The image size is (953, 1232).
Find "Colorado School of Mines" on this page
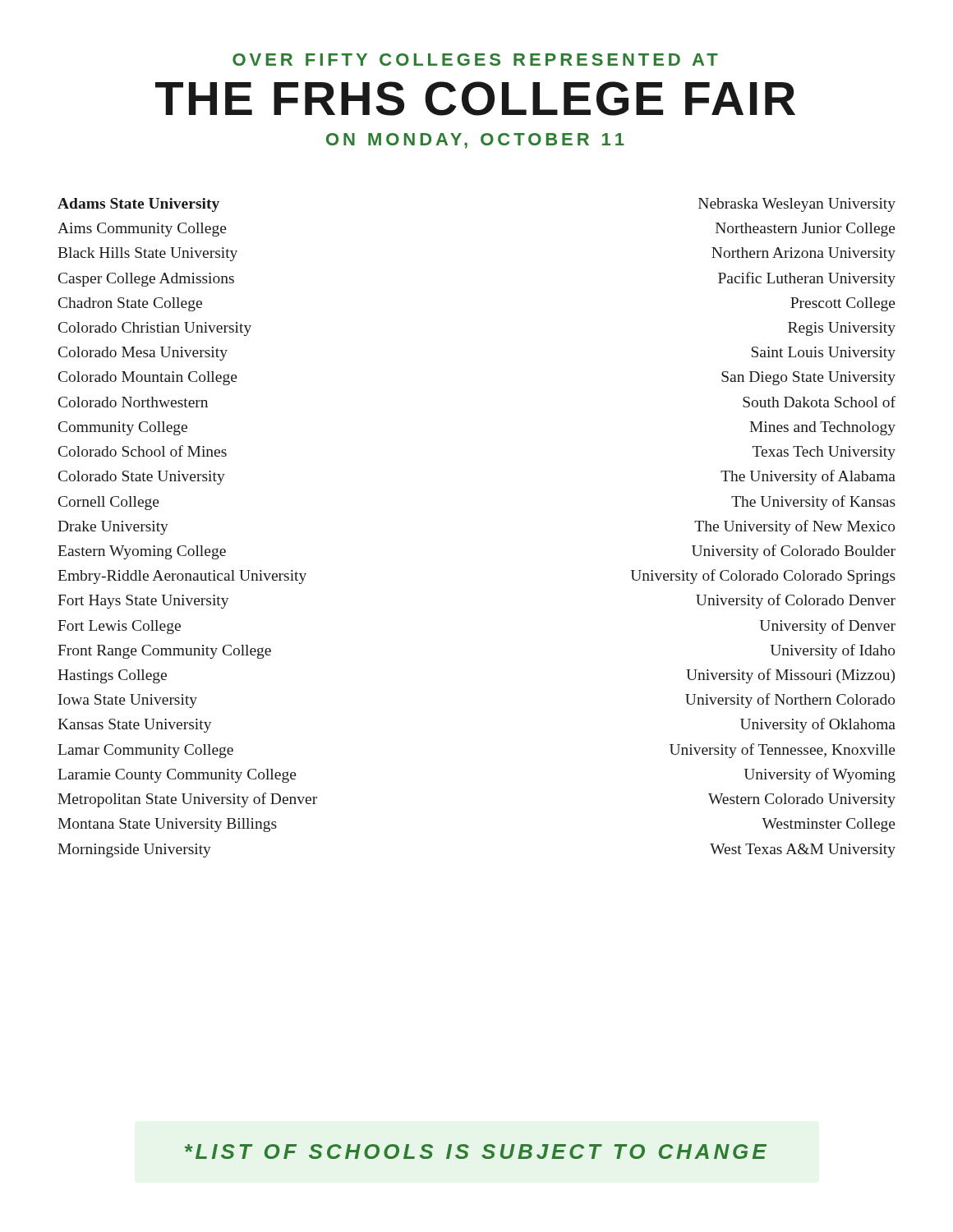[x=143, y=451]
